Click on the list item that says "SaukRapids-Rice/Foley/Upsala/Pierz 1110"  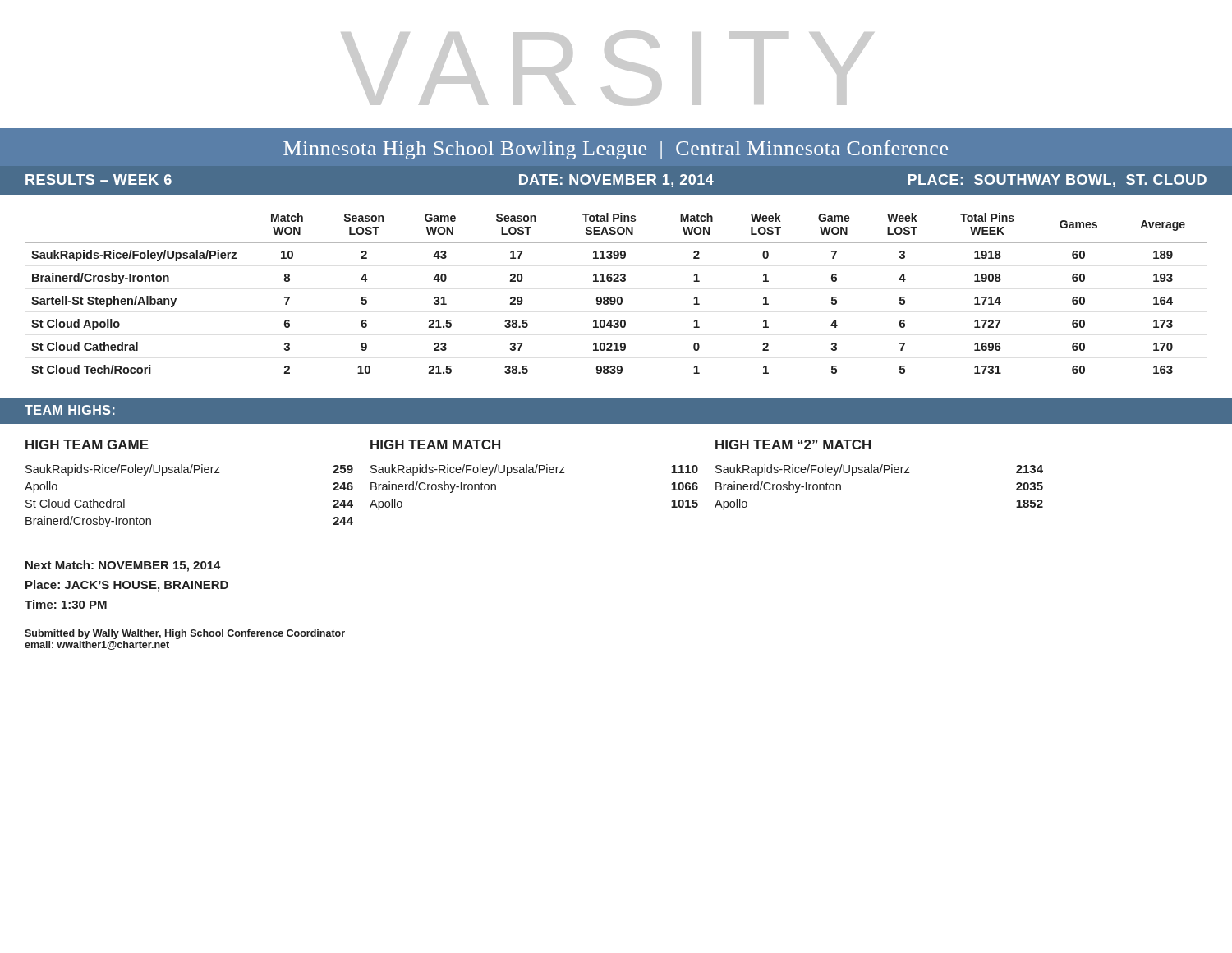click(x=534, y=469)
